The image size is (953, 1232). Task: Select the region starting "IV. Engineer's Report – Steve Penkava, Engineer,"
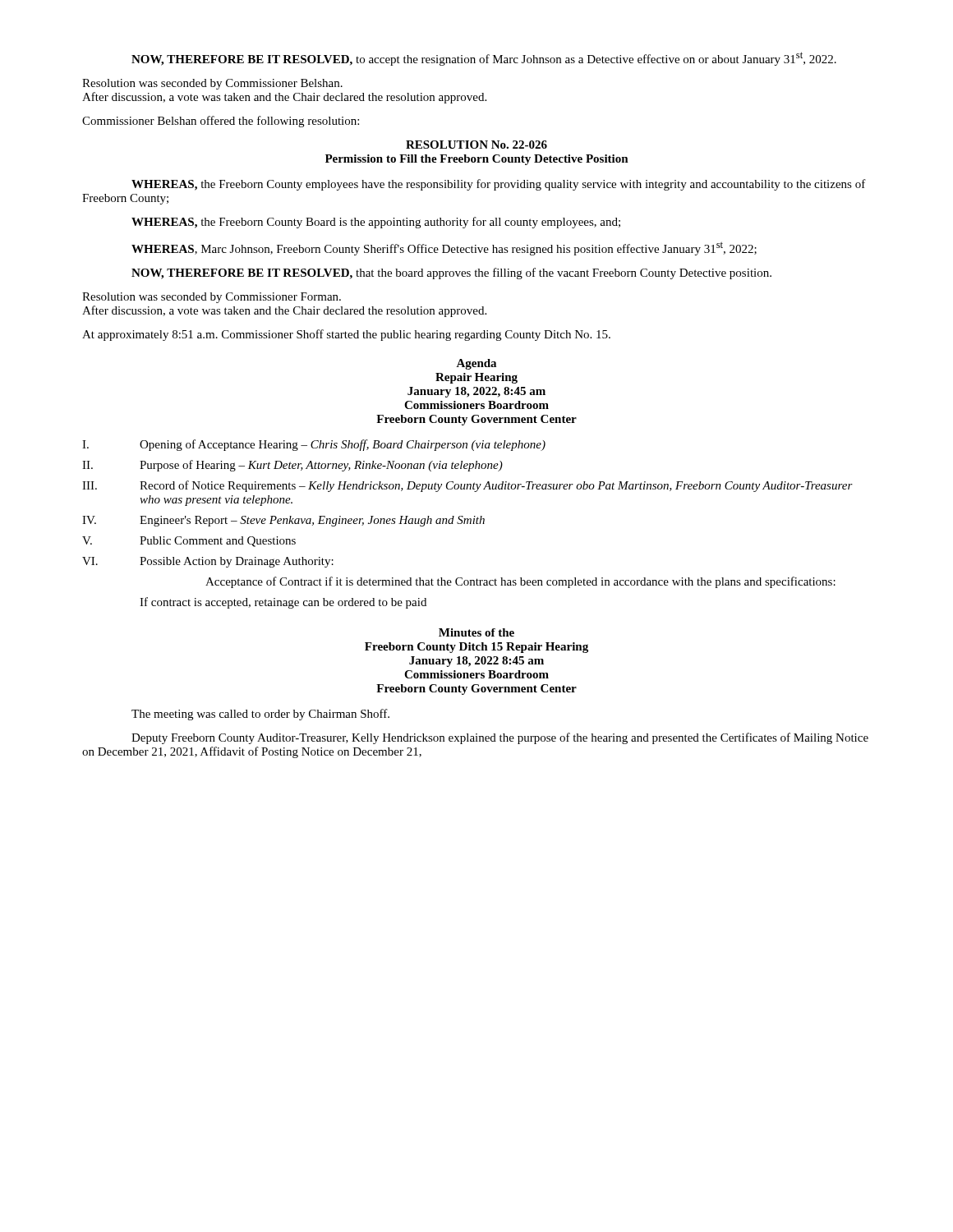point(476,520)
